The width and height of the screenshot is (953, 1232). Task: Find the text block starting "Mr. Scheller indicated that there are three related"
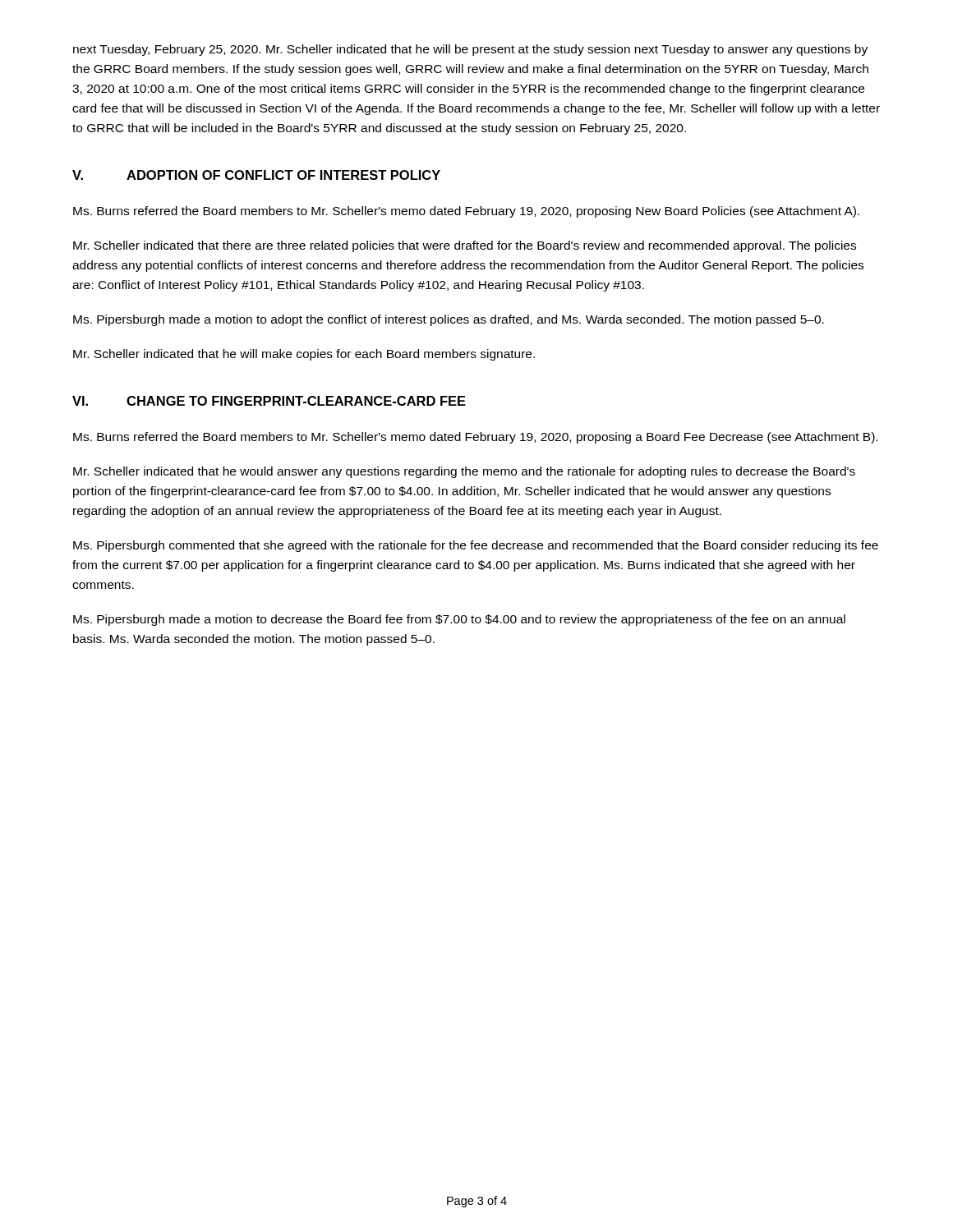[468, 265]
